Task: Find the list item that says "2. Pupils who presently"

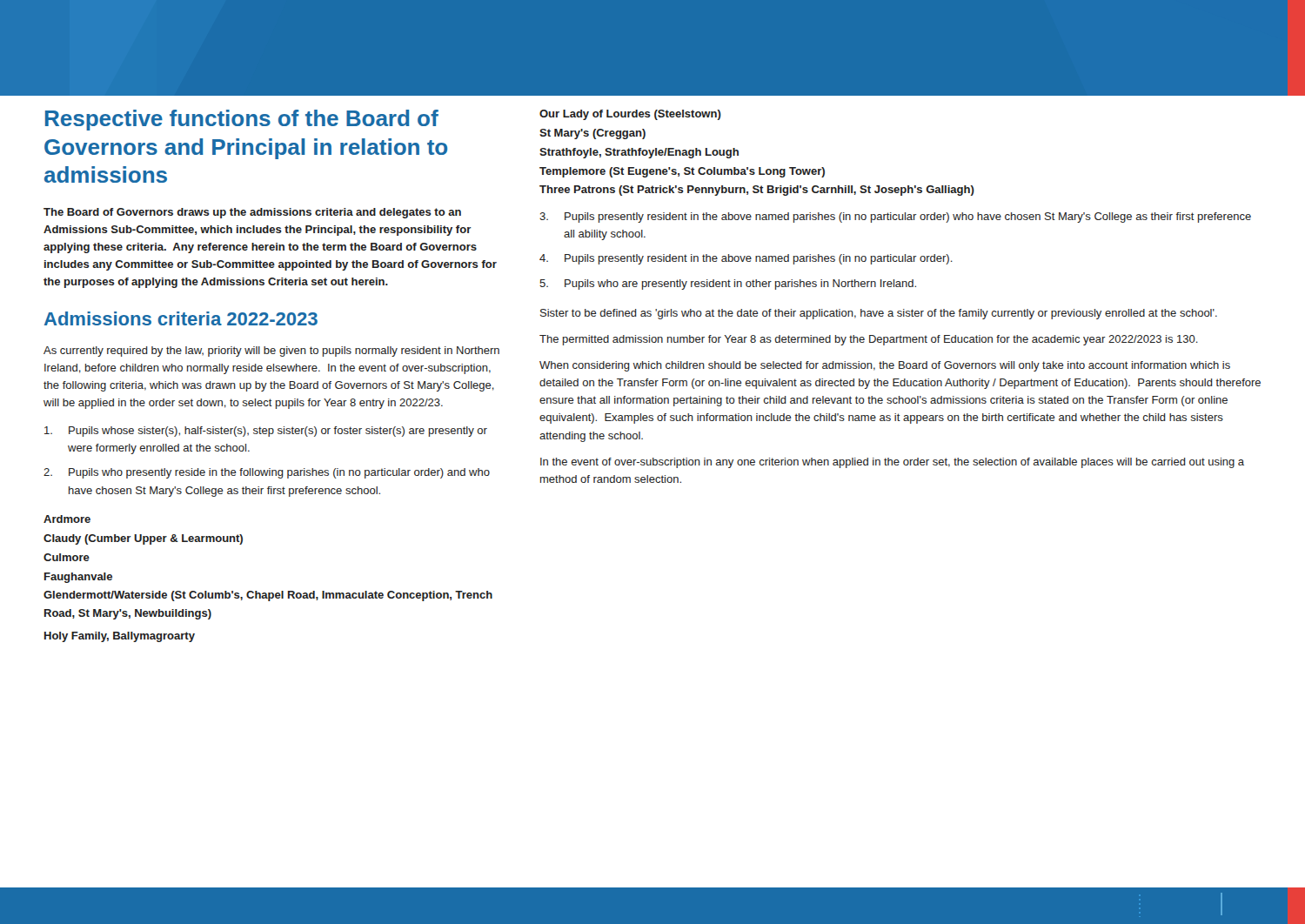Action: 274,482
